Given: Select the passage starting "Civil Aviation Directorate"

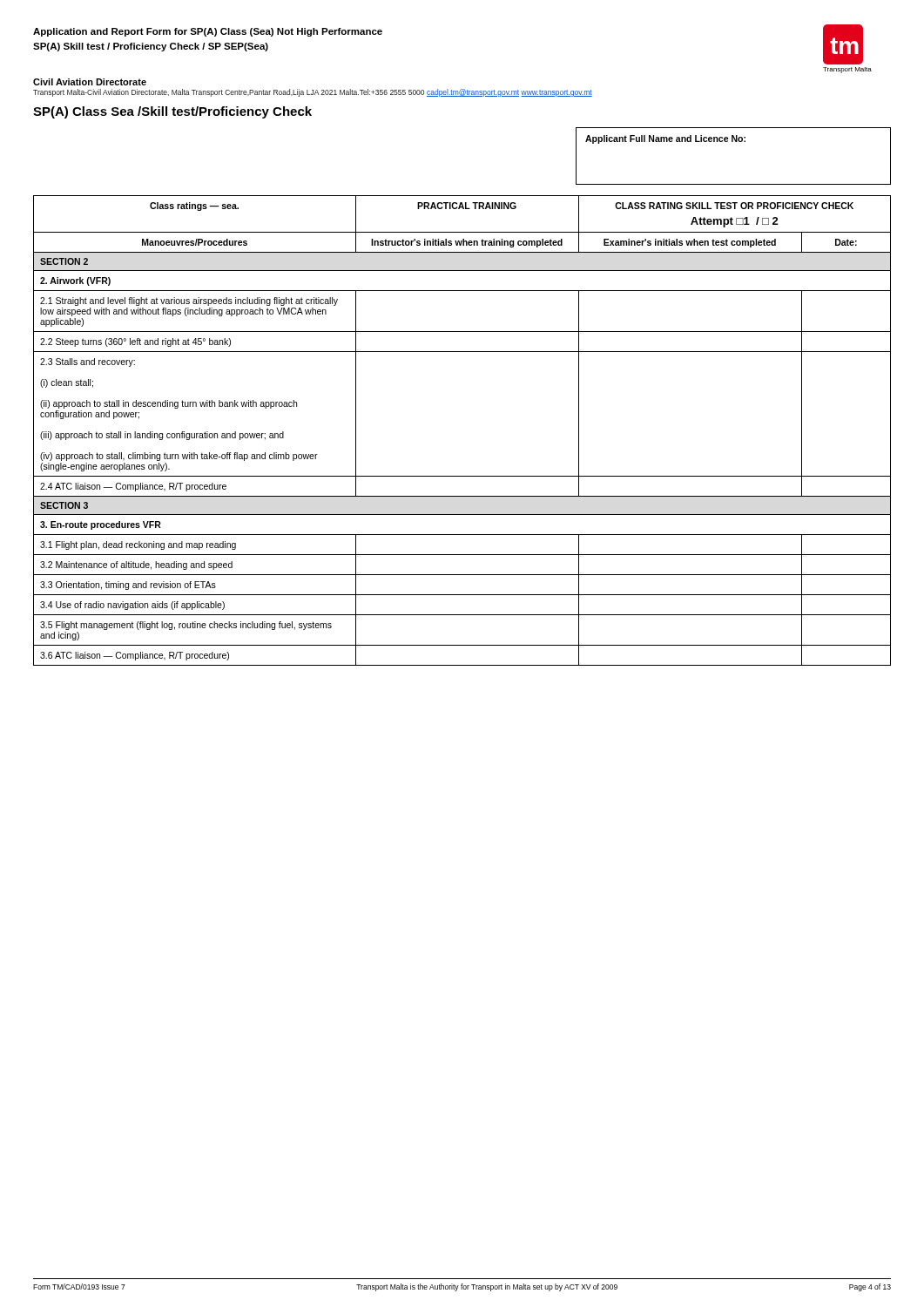Looking at the screenshot, I should [90, 82].
